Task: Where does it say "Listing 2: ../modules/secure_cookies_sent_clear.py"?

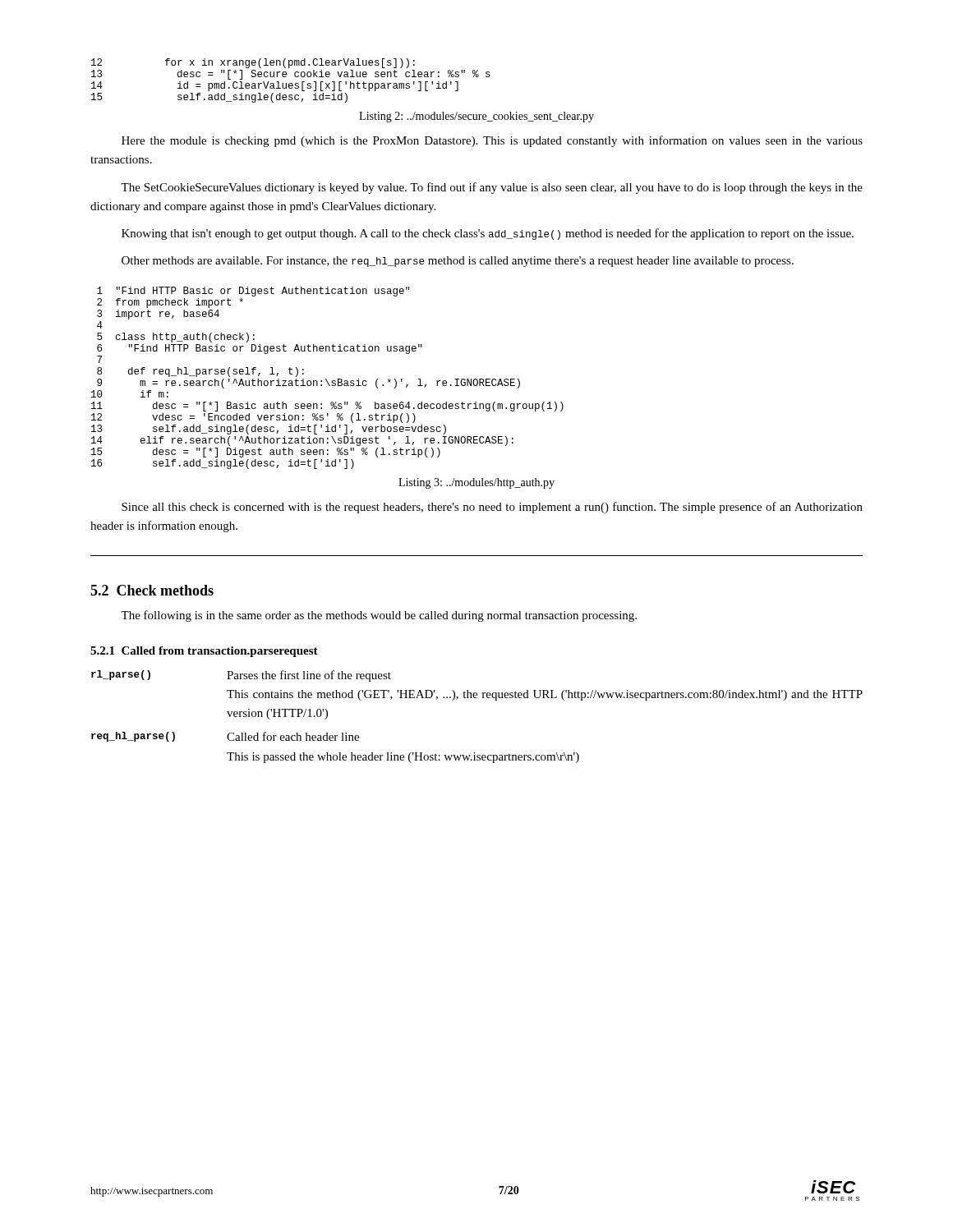Action: click(x=476, y=116)
